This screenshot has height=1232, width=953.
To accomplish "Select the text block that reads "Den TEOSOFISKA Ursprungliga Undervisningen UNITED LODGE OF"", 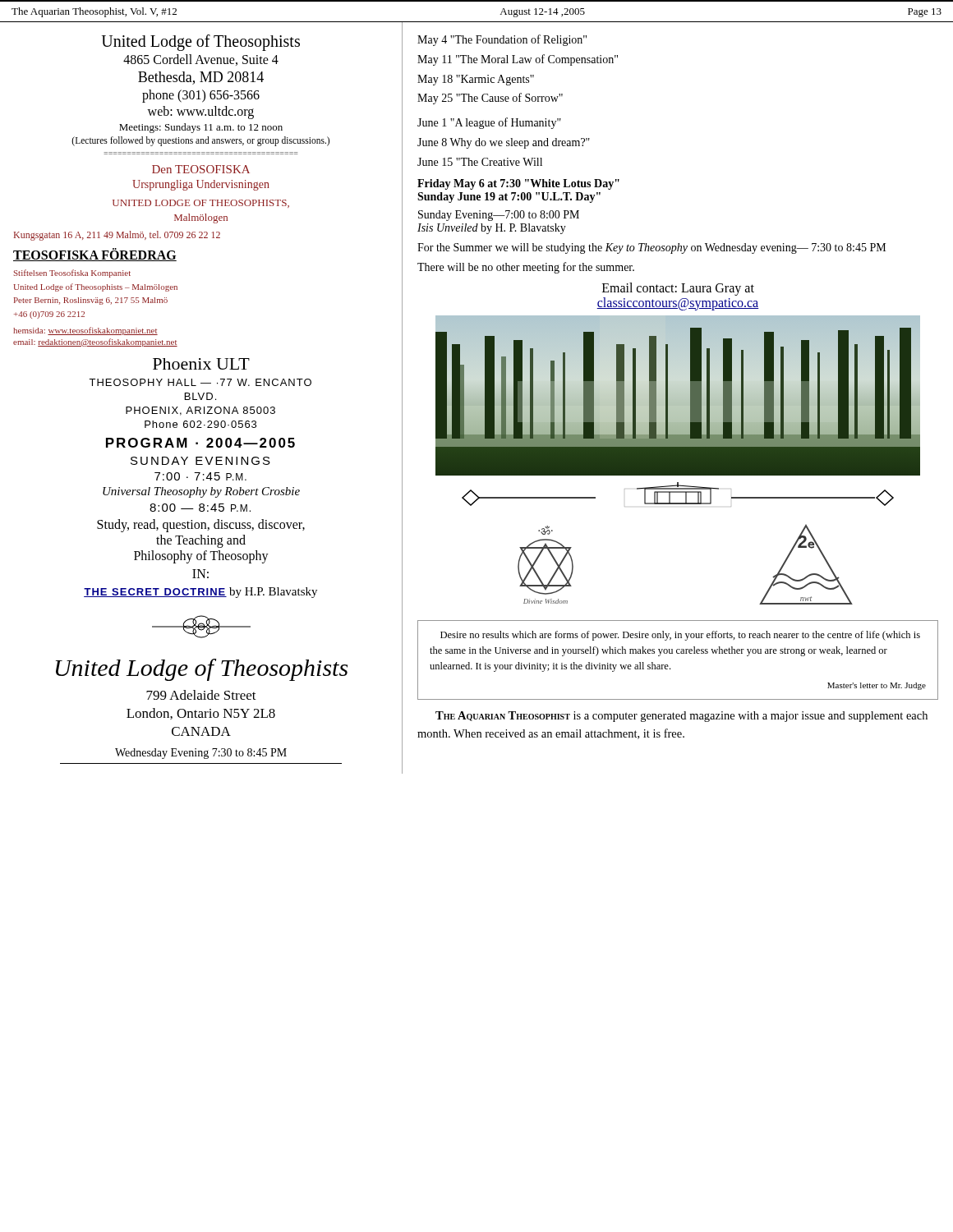I will click(201, 202).
